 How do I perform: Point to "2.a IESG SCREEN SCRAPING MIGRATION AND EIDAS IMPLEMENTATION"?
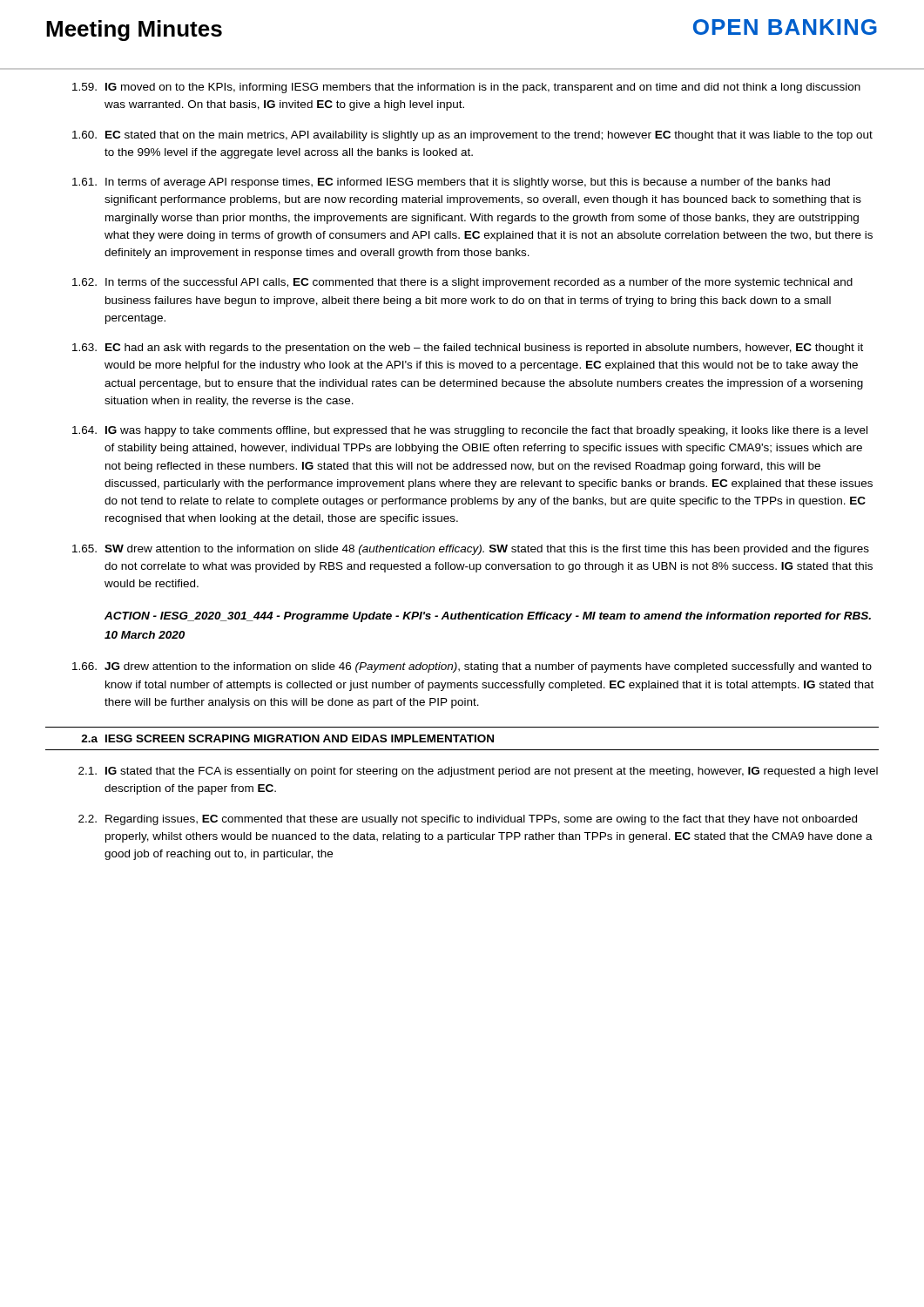click(270, 739)
